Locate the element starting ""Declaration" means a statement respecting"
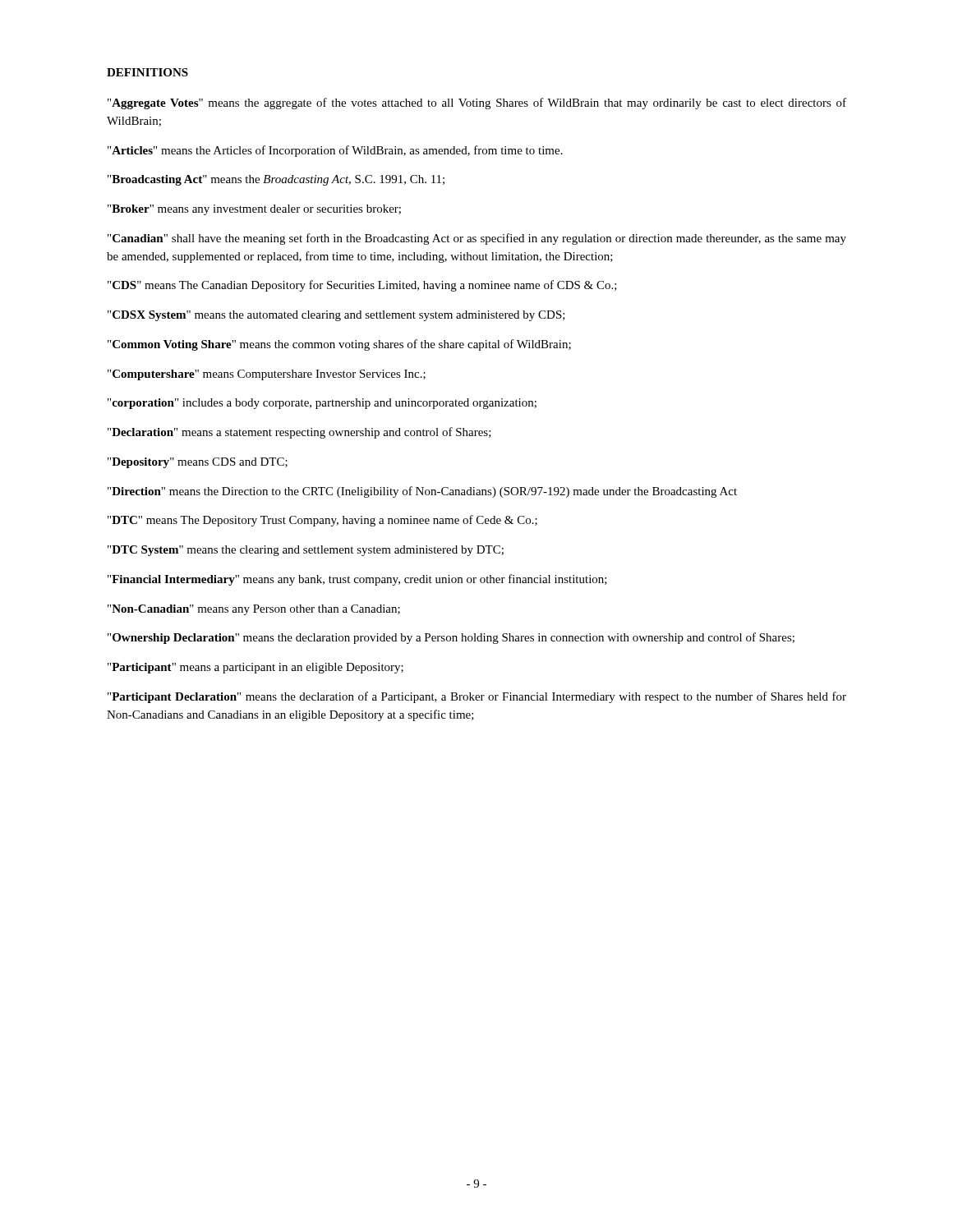953x1232 pixels. [299, 432]
